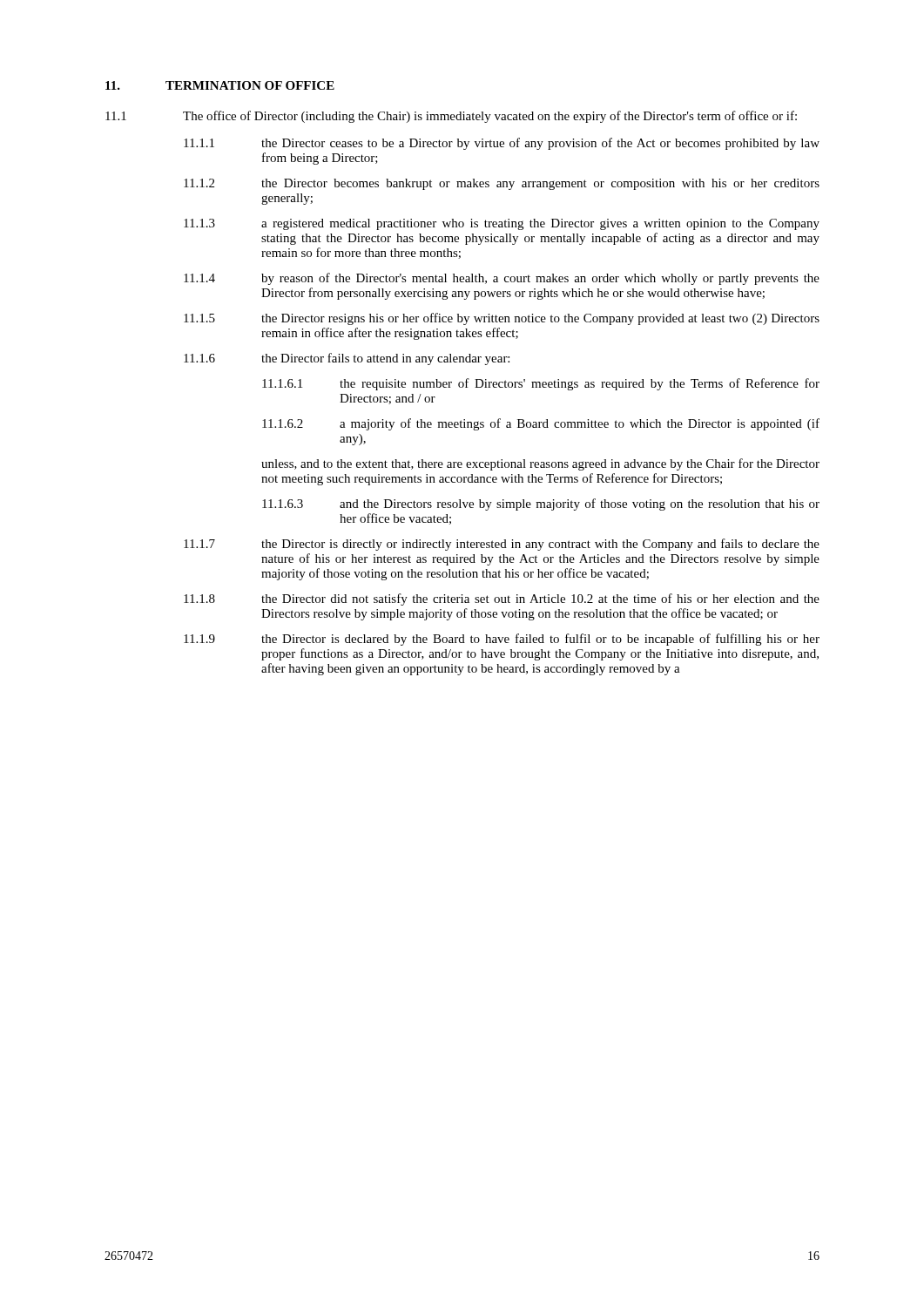Navigate to the passage starting "11.1 The office of Director (including"

tap(462, 116)
